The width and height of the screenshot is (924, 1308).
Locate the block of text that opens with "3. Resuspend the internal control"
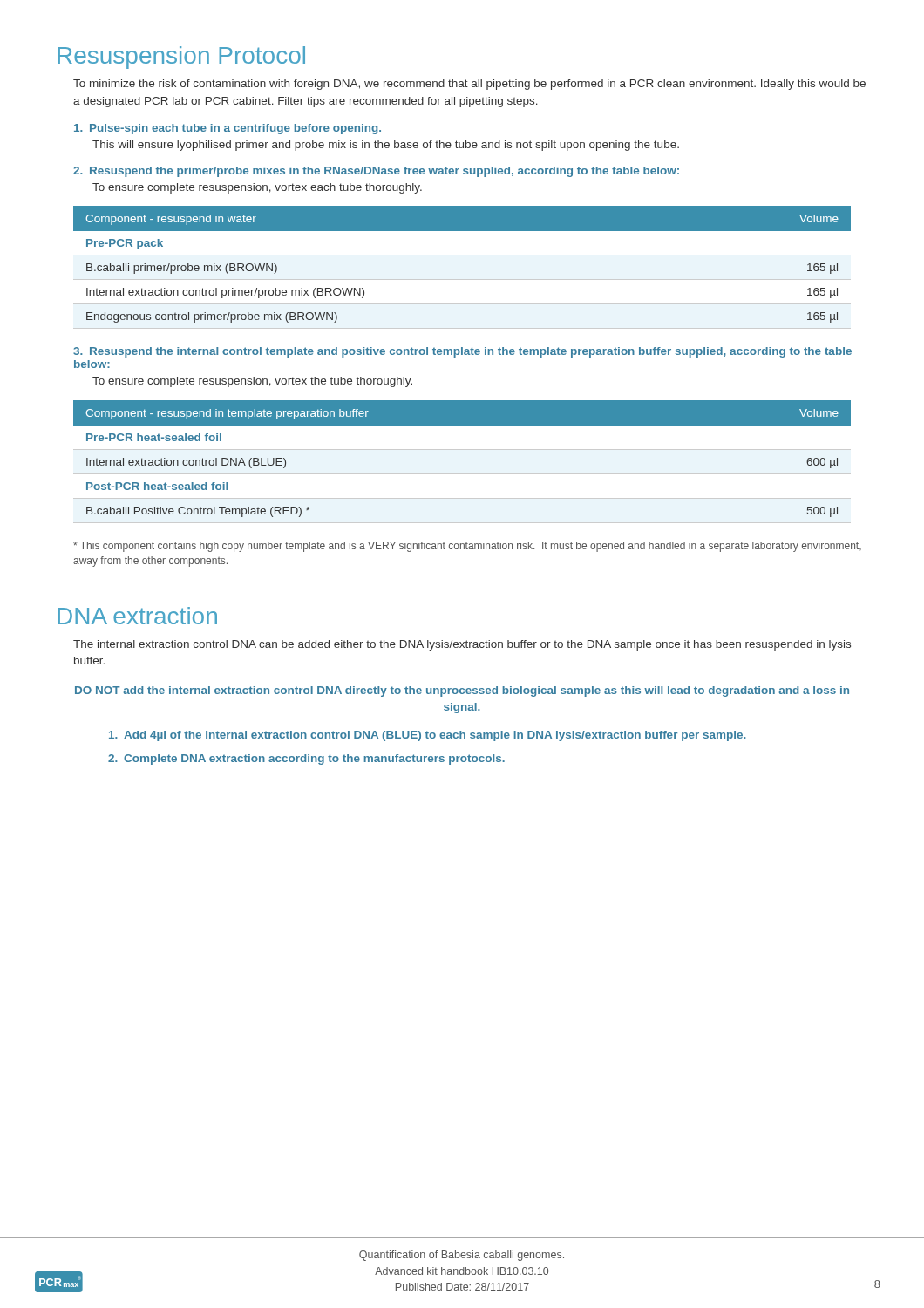coord(462,352)
